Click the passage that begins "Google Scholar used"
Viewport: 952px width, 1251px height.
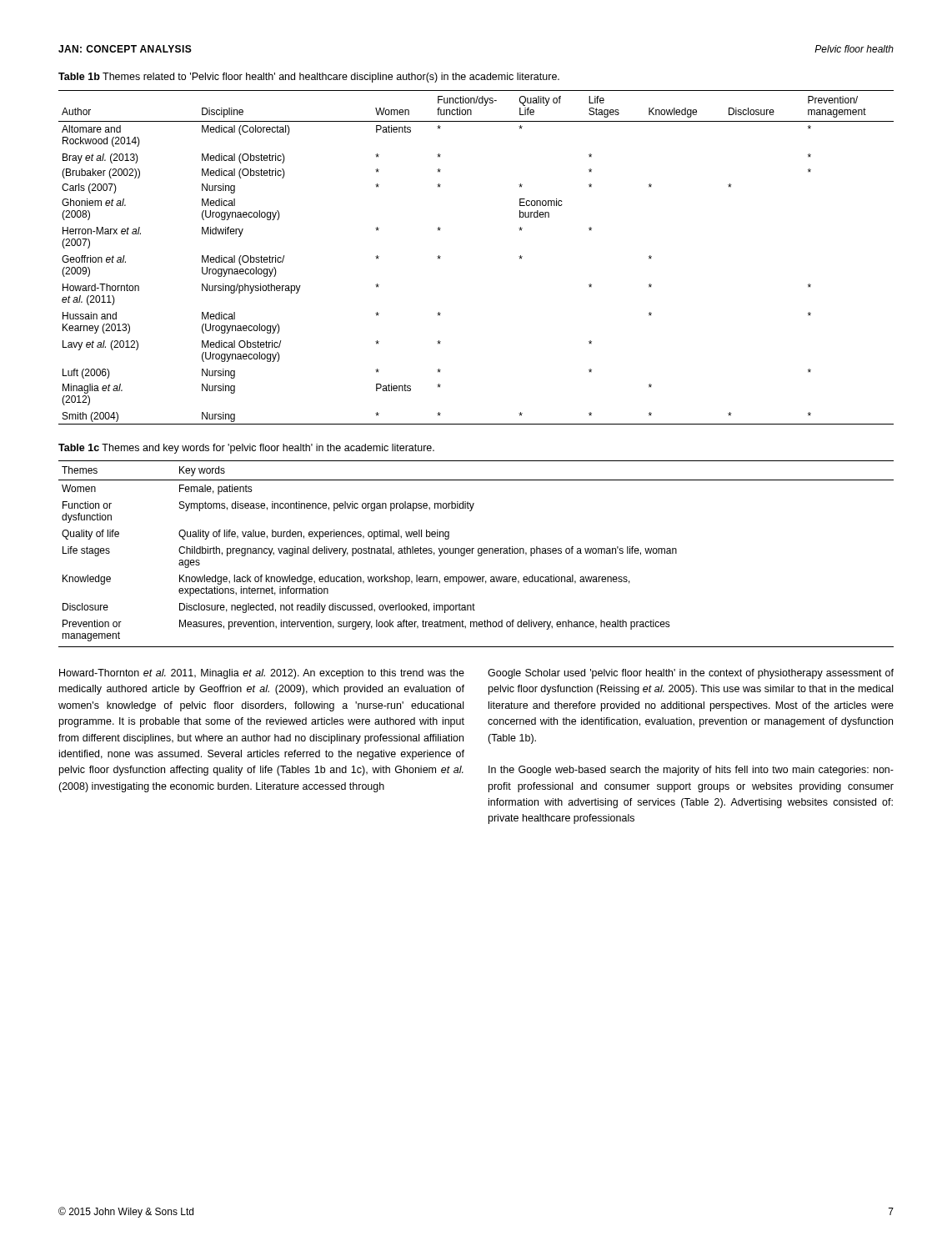[691, 674]
